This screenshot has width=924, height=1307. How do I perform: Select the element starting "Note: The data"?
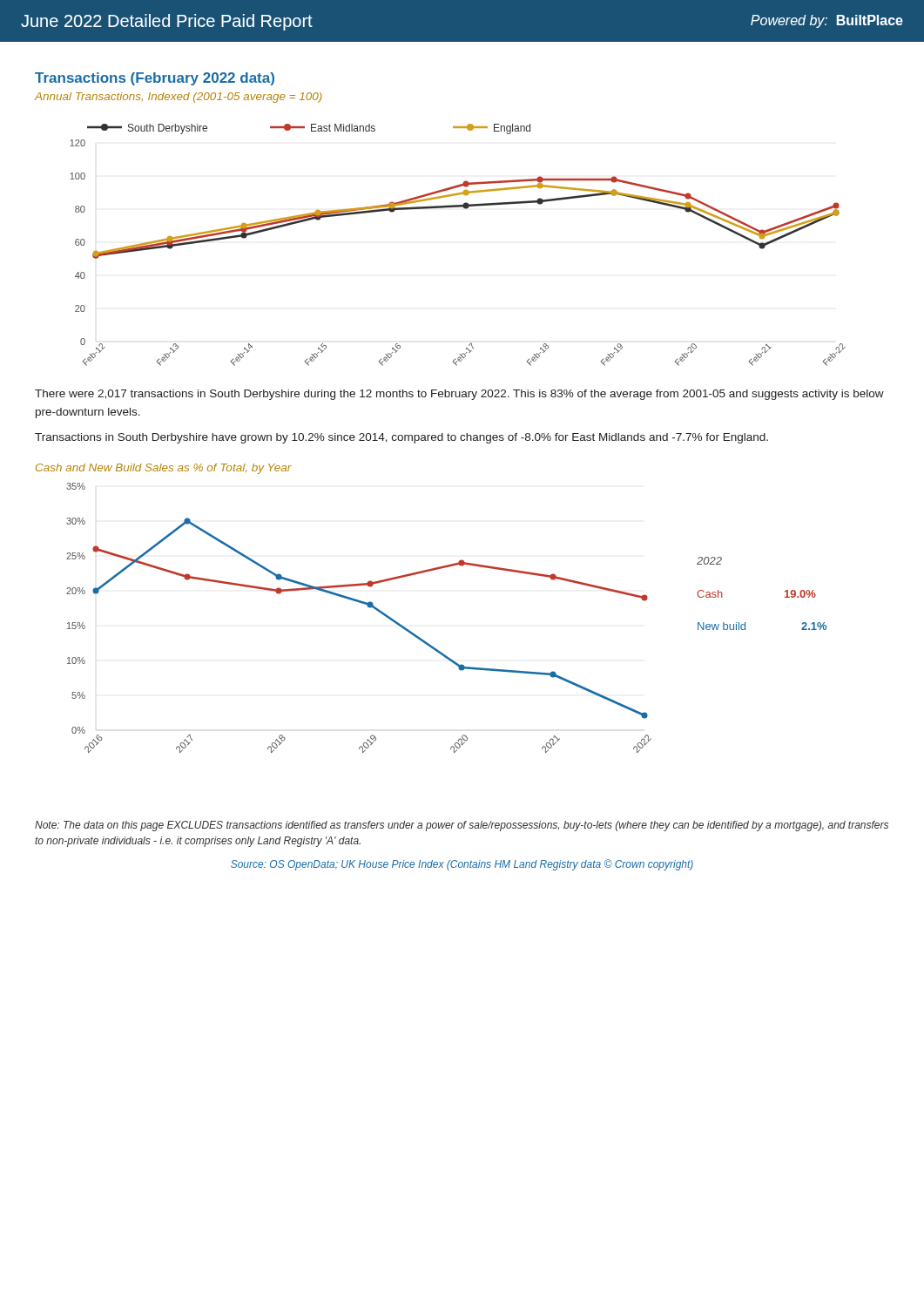[x=462, y=833]
